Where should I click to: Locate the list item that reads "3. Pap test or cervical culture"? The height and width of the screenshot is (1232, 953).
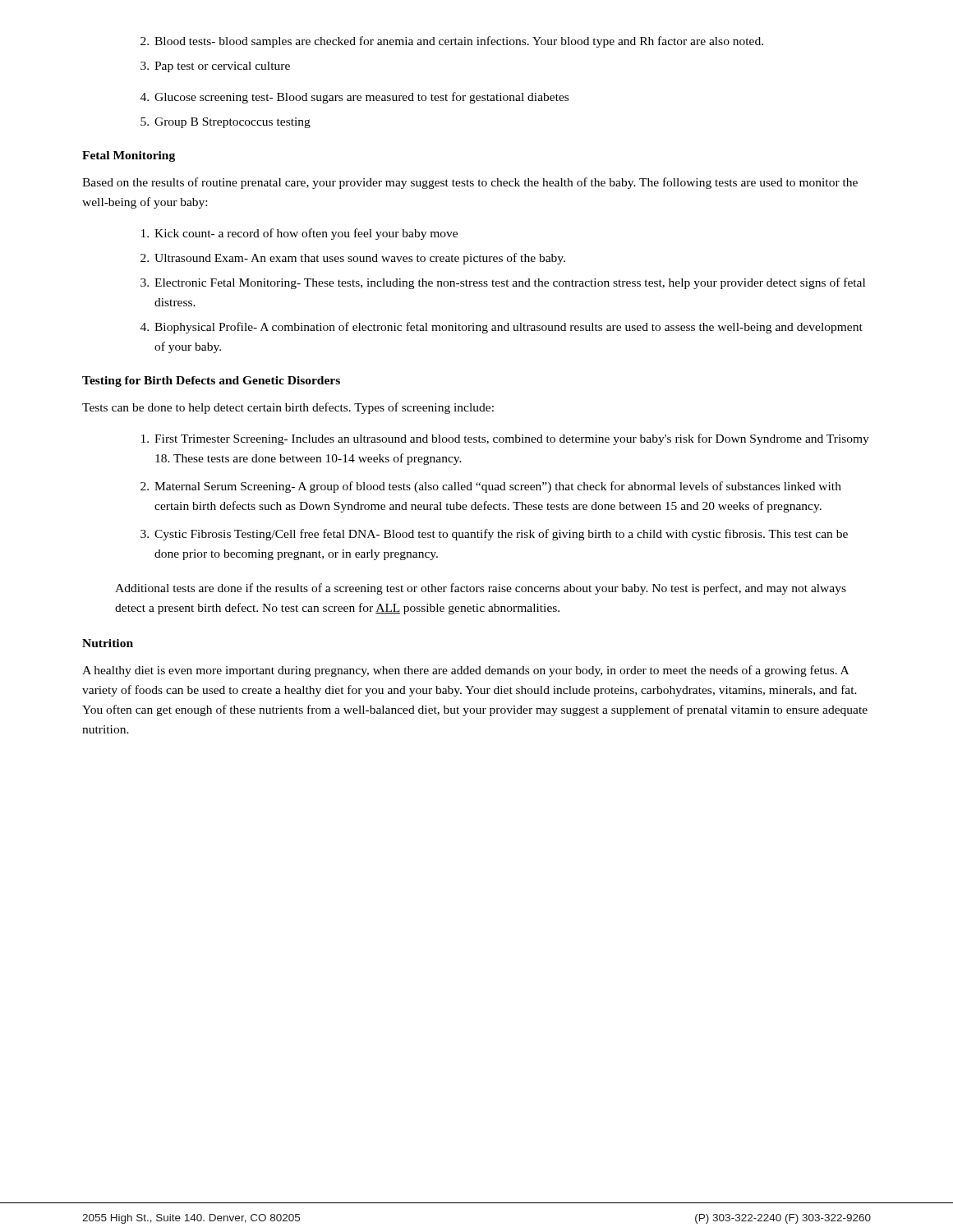[x=211, y=66]
